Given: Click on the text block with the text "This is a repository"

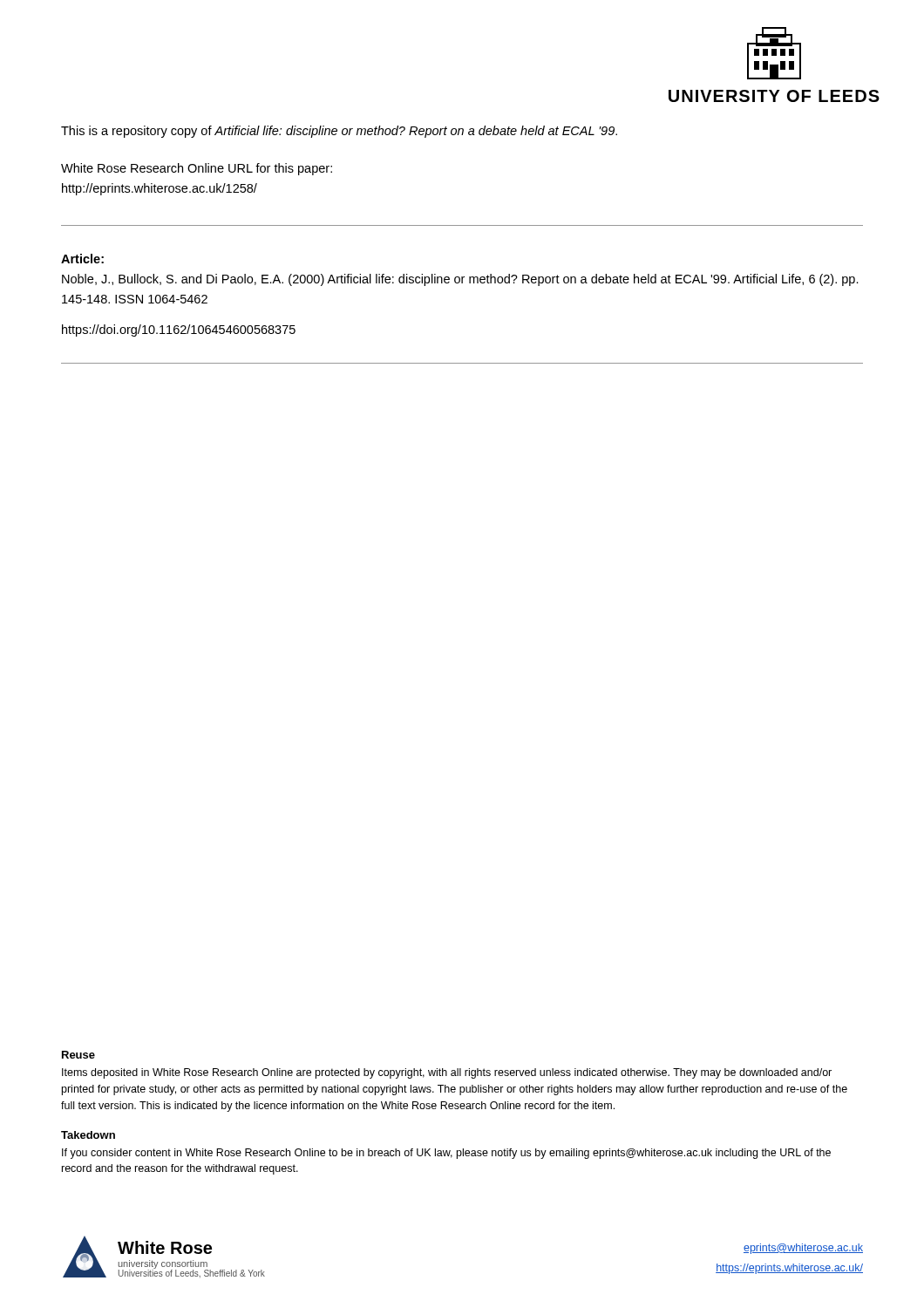Looking at the screenshot, I should coord(340,131).
